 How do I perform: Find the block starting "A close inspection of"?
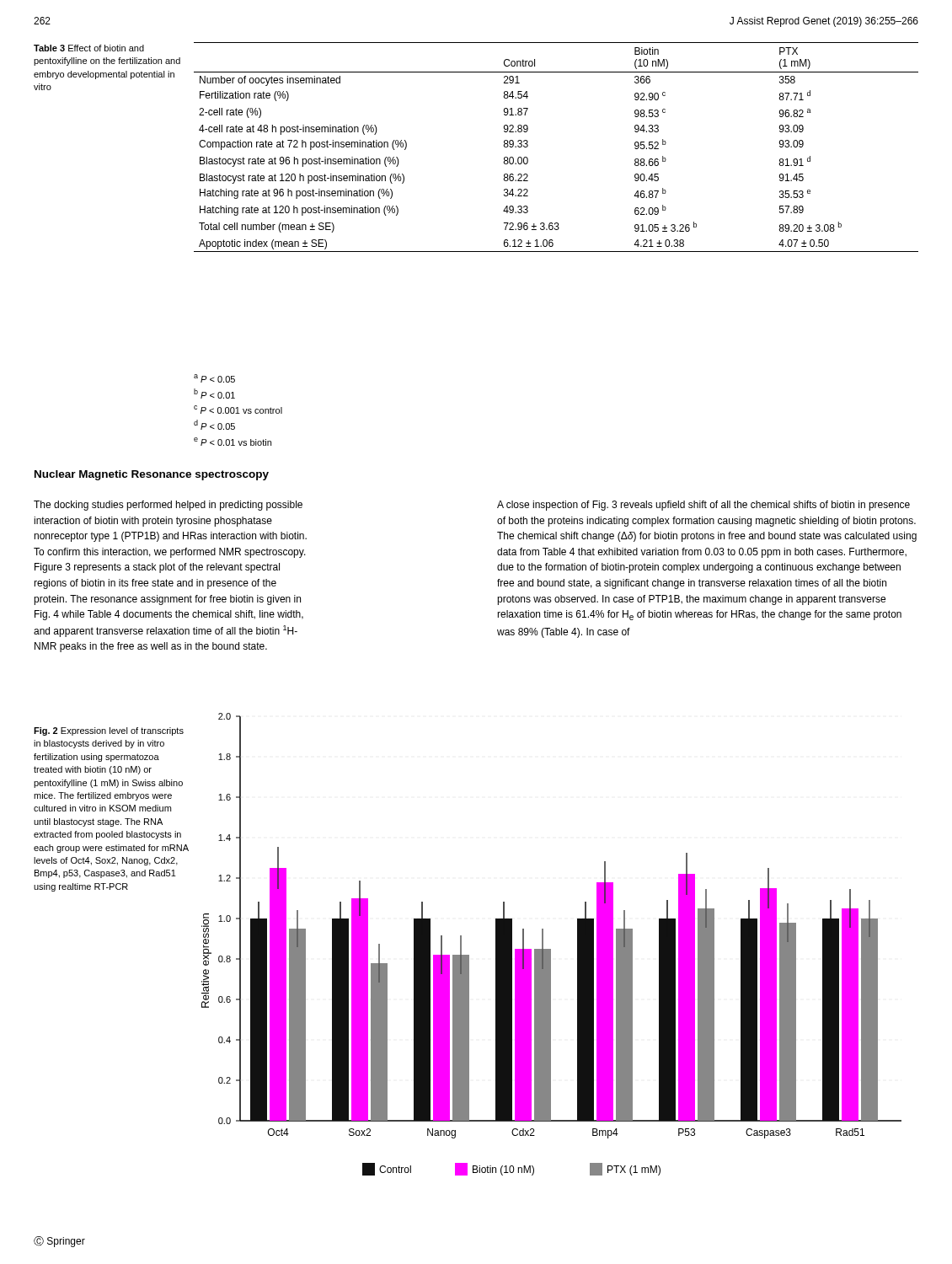[x=707, y=568]
